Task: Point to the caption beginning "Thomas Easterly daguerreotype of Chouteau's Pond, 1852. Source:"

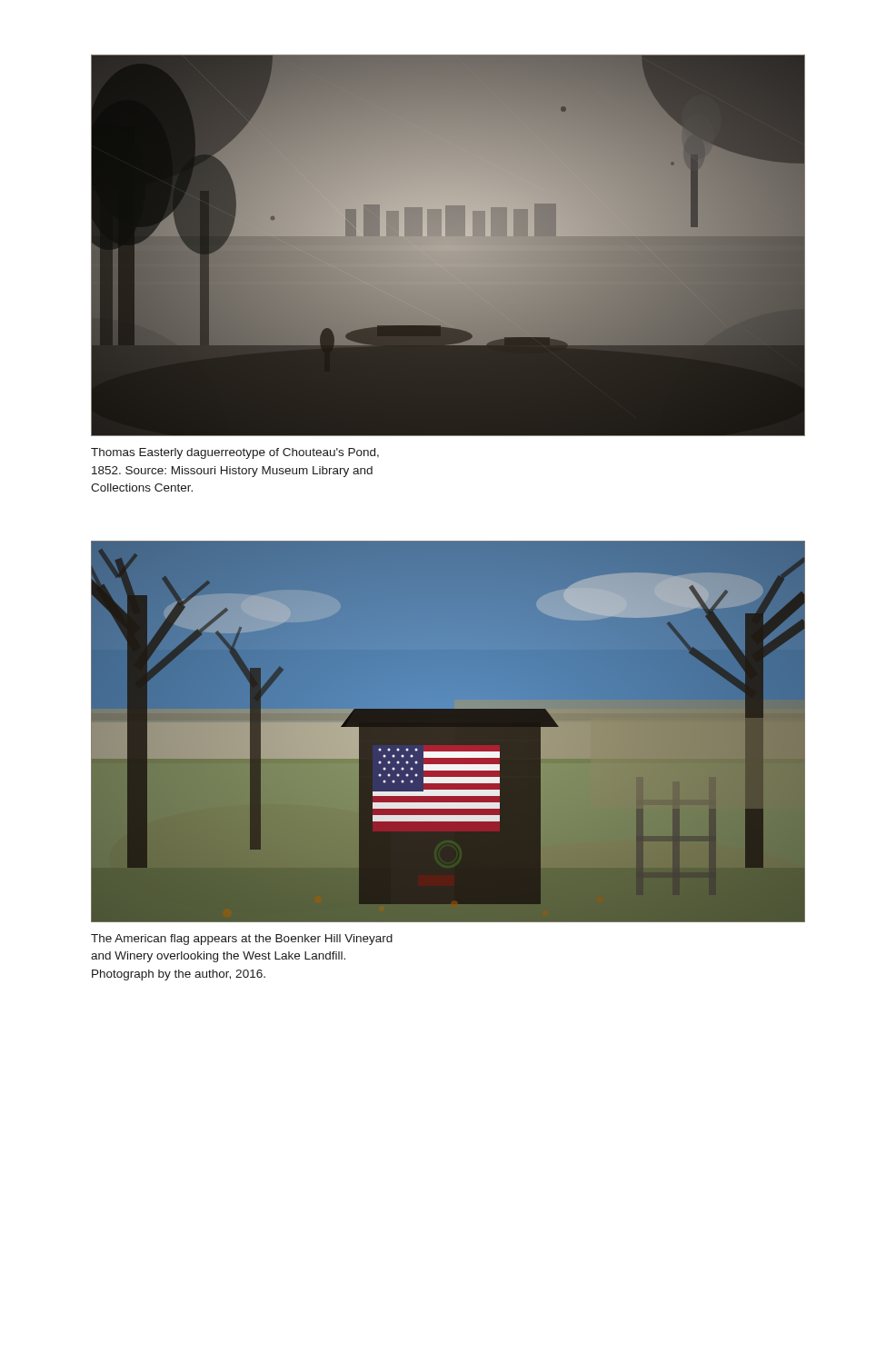Action: (235, 470)
